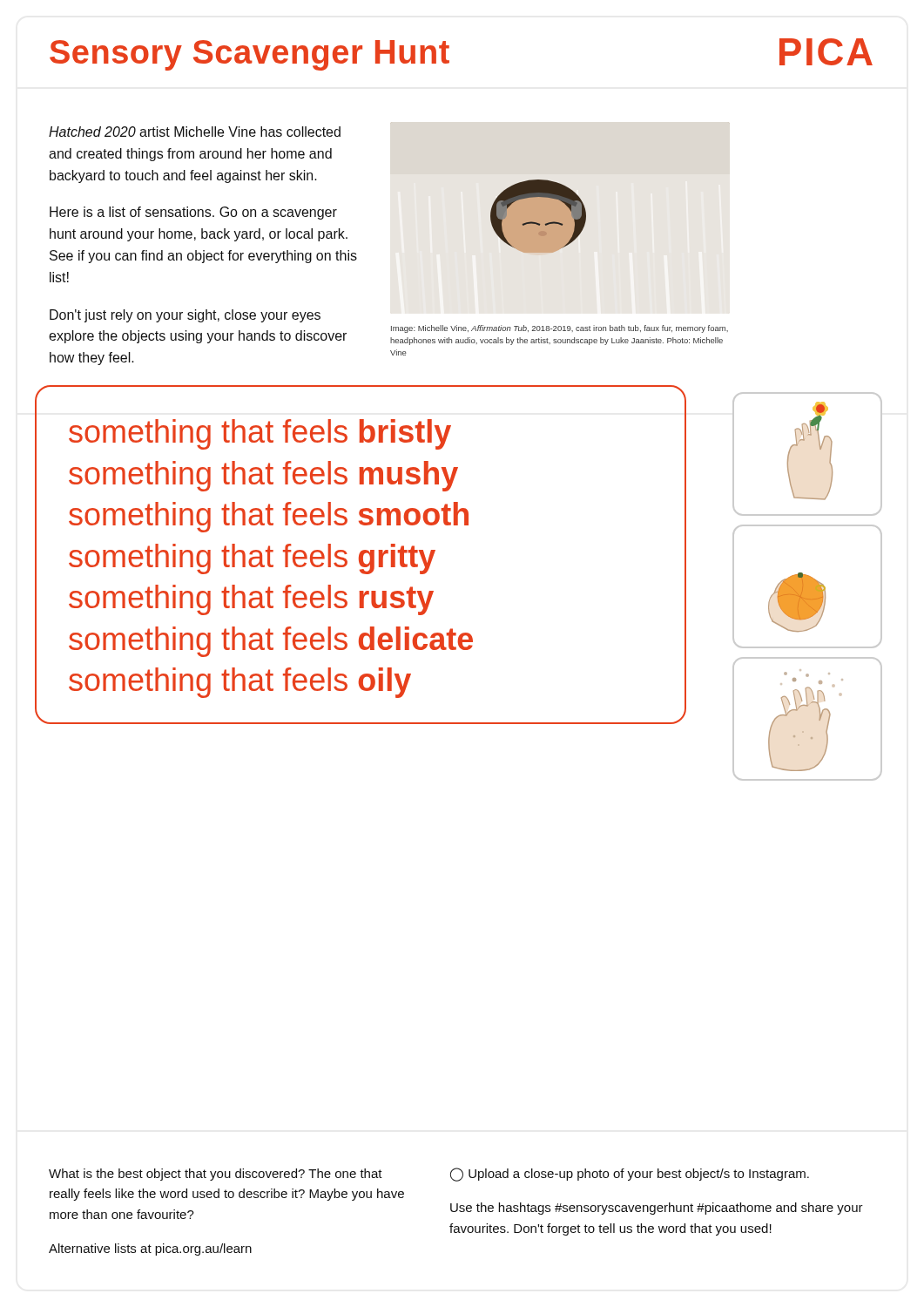Locate the text block that says "Hatched 2020 artist Michelle Vine has"
924x1307 pixels.
pos(206,246)
